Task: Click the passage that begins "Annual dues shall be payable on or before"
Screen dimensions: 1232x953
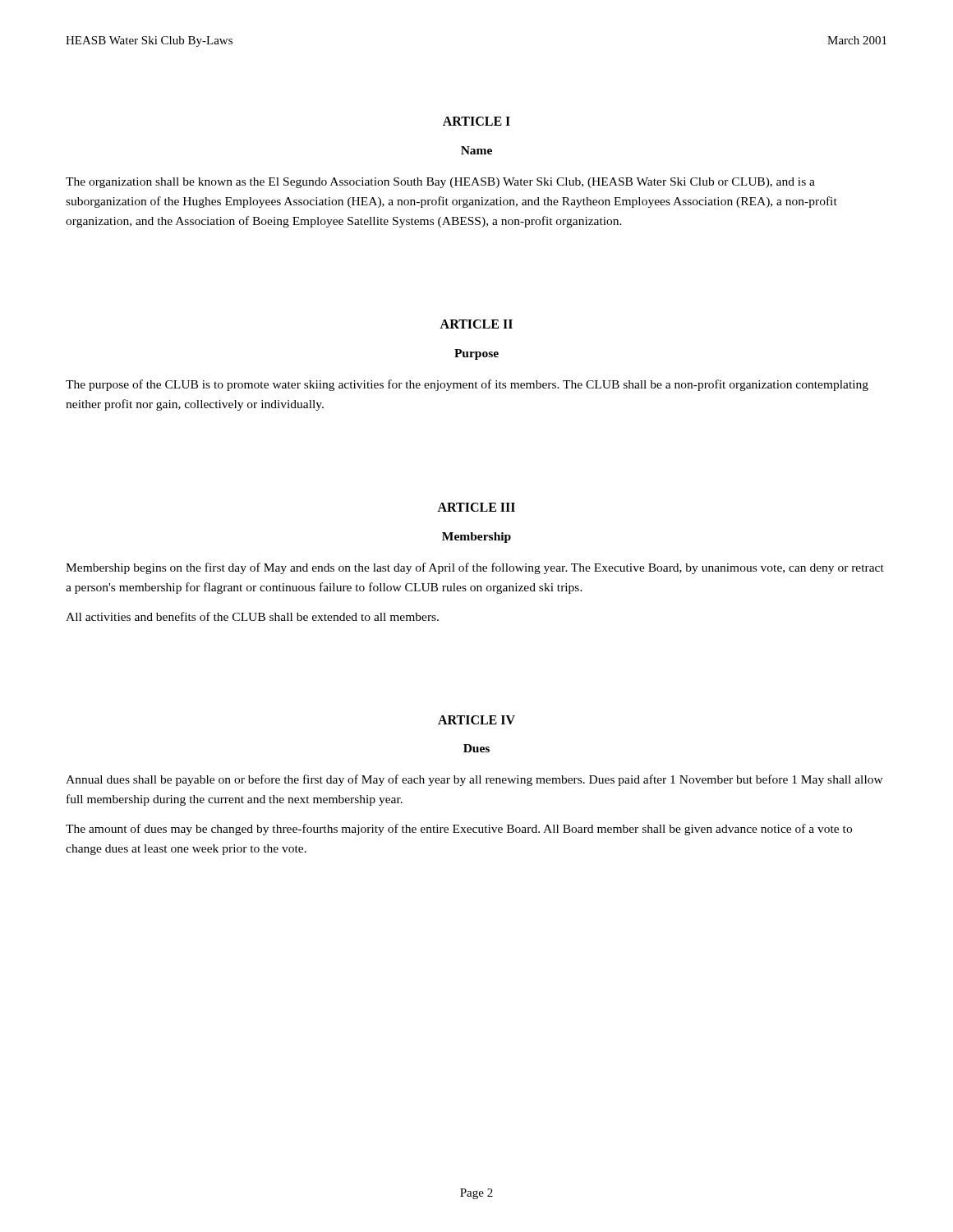Action: click(x=474, y=789)
